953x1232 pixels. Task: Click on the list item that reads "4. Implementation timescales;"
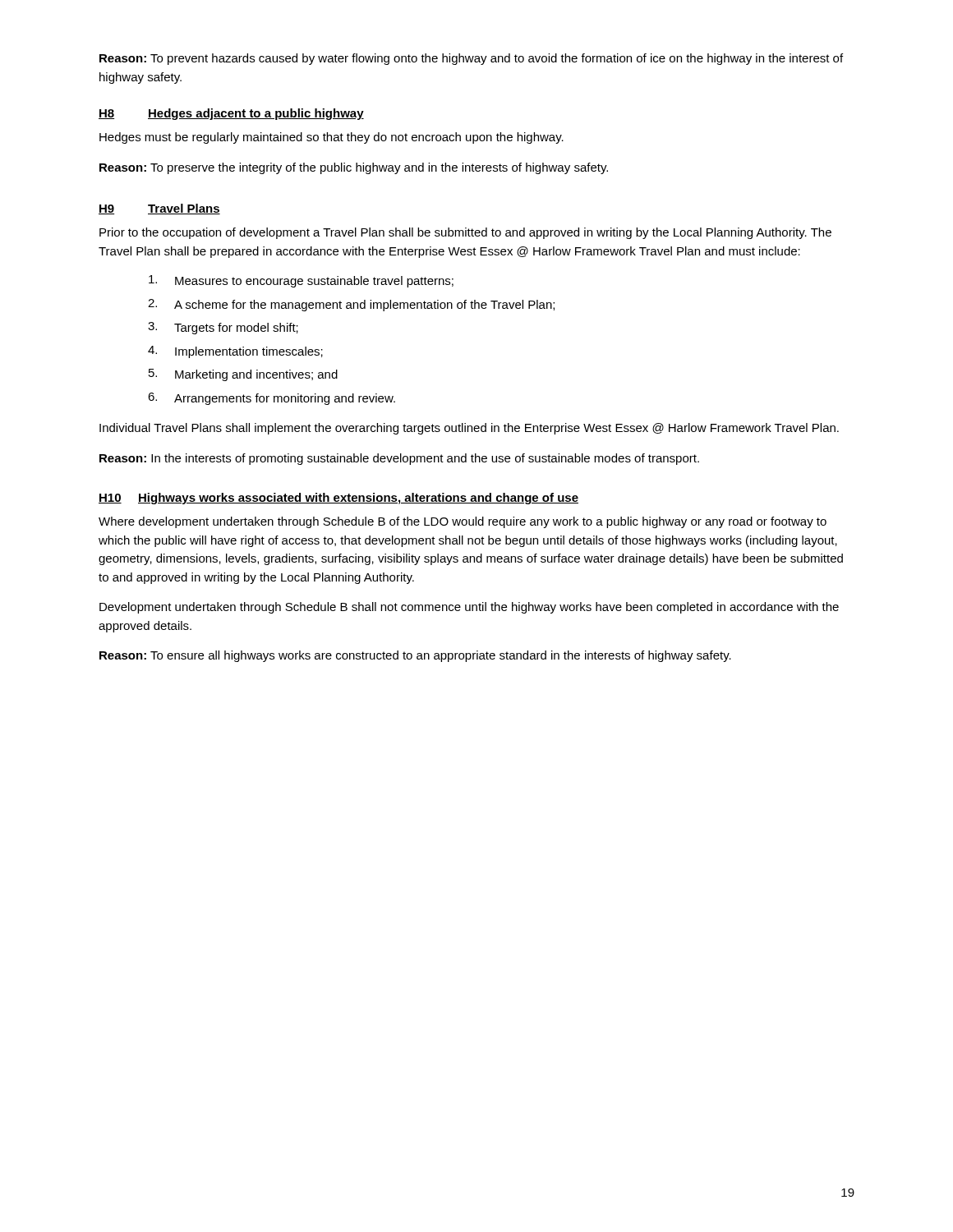pos(235,352)
